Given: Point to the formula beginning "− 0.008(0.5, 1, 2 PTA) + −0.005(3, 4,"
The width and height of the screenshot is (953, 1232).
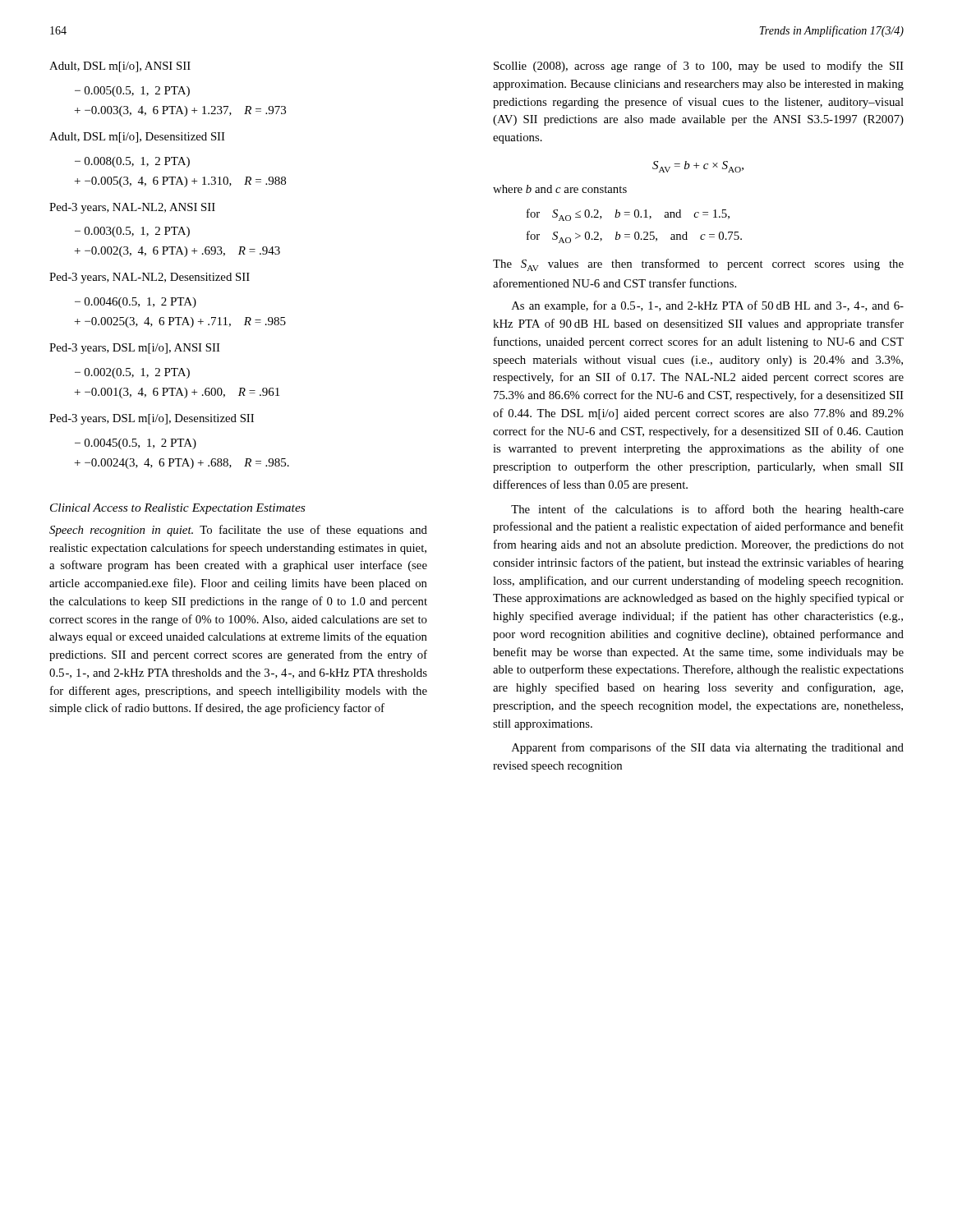Looking at the screenshot, I should 251,170.
